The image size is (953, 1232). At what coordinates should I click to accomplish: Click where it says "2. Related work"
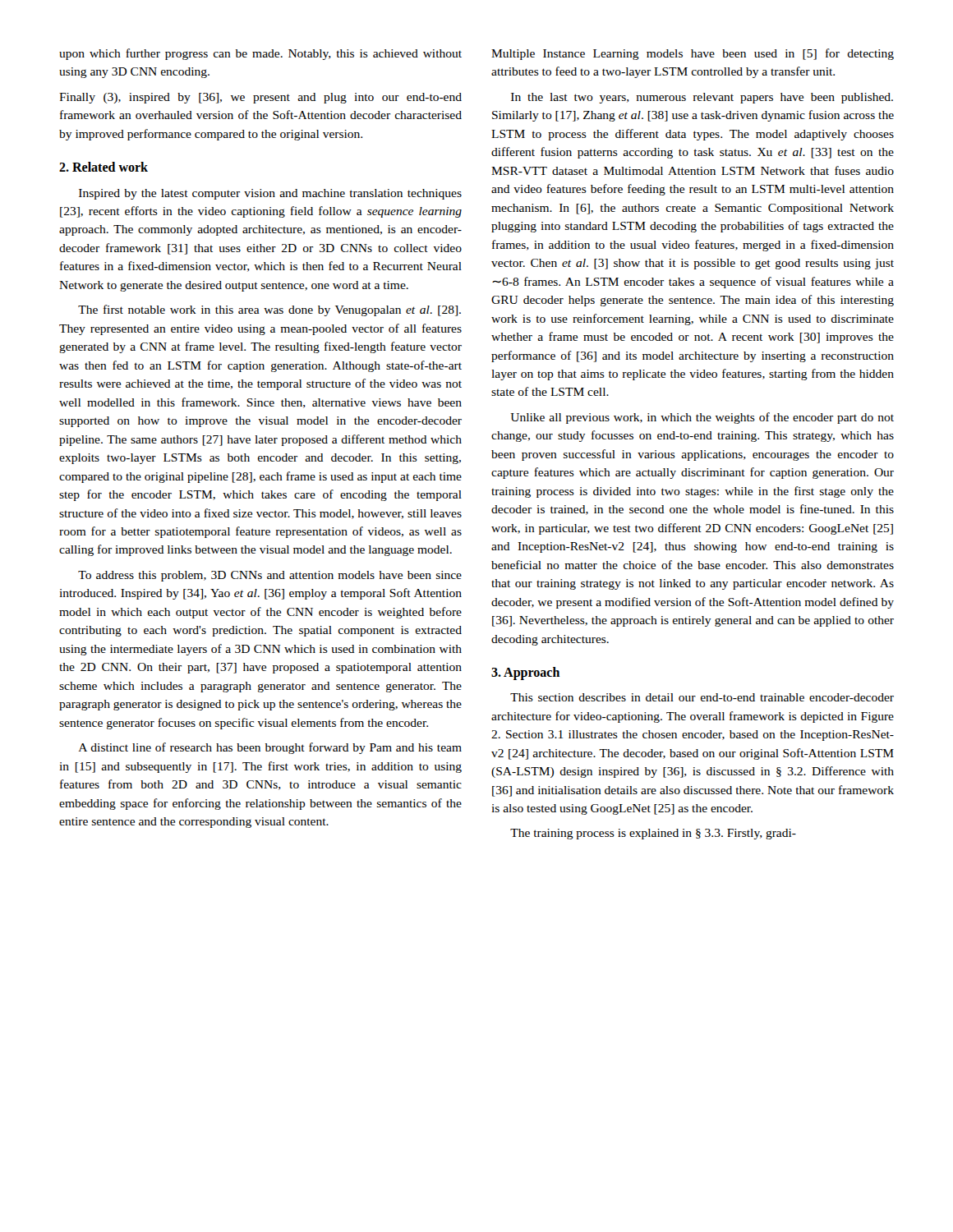tap(104, 167)
